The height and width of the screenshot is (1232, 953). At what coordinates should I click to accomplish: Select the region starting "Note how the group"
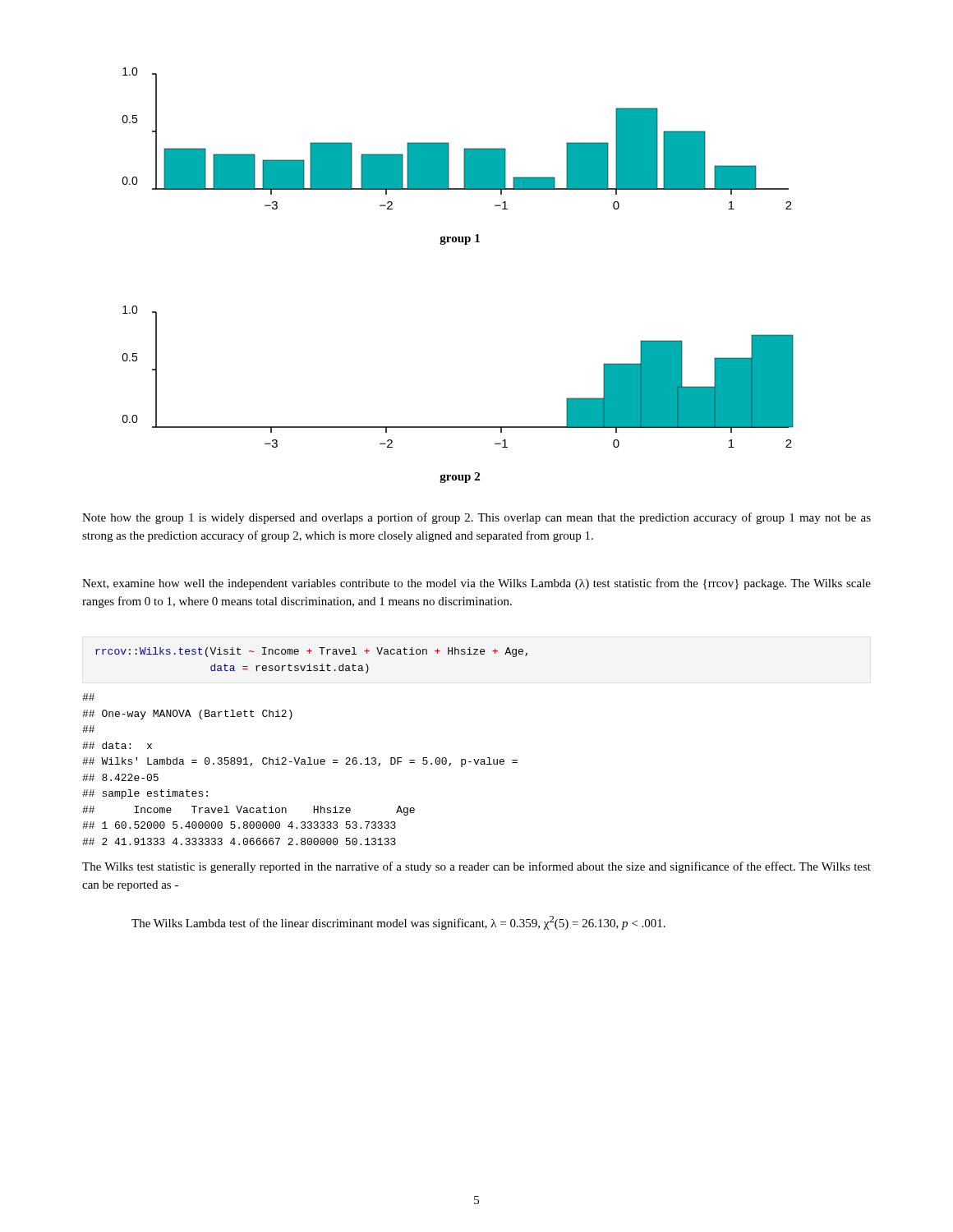click(476, 526)
